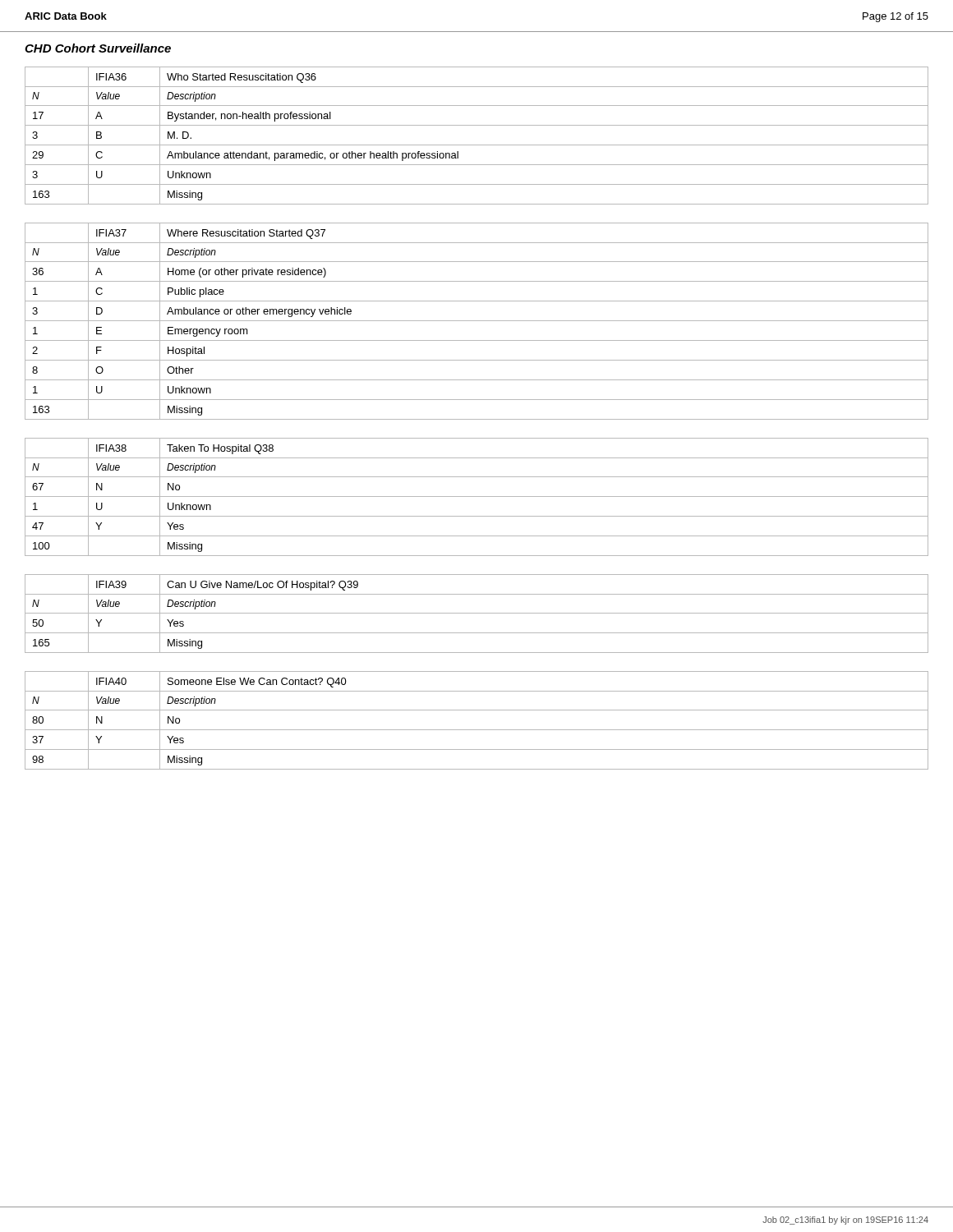
Task: Find the table that mentions "Can U Give Name/Loc Of"
Action: coord(476,614)
